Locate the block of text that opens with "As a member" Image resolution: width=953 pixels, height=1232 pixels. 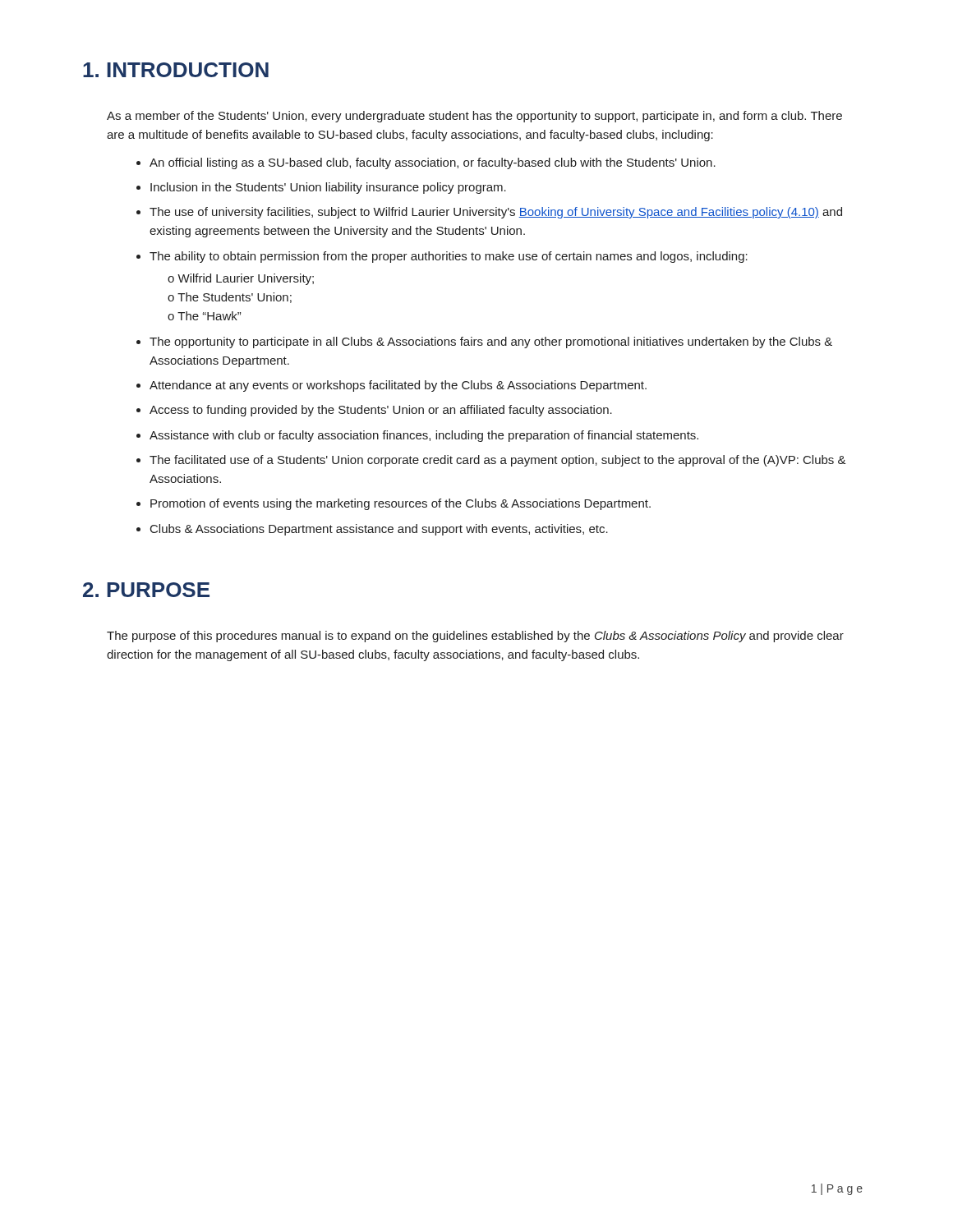[475, 125]
